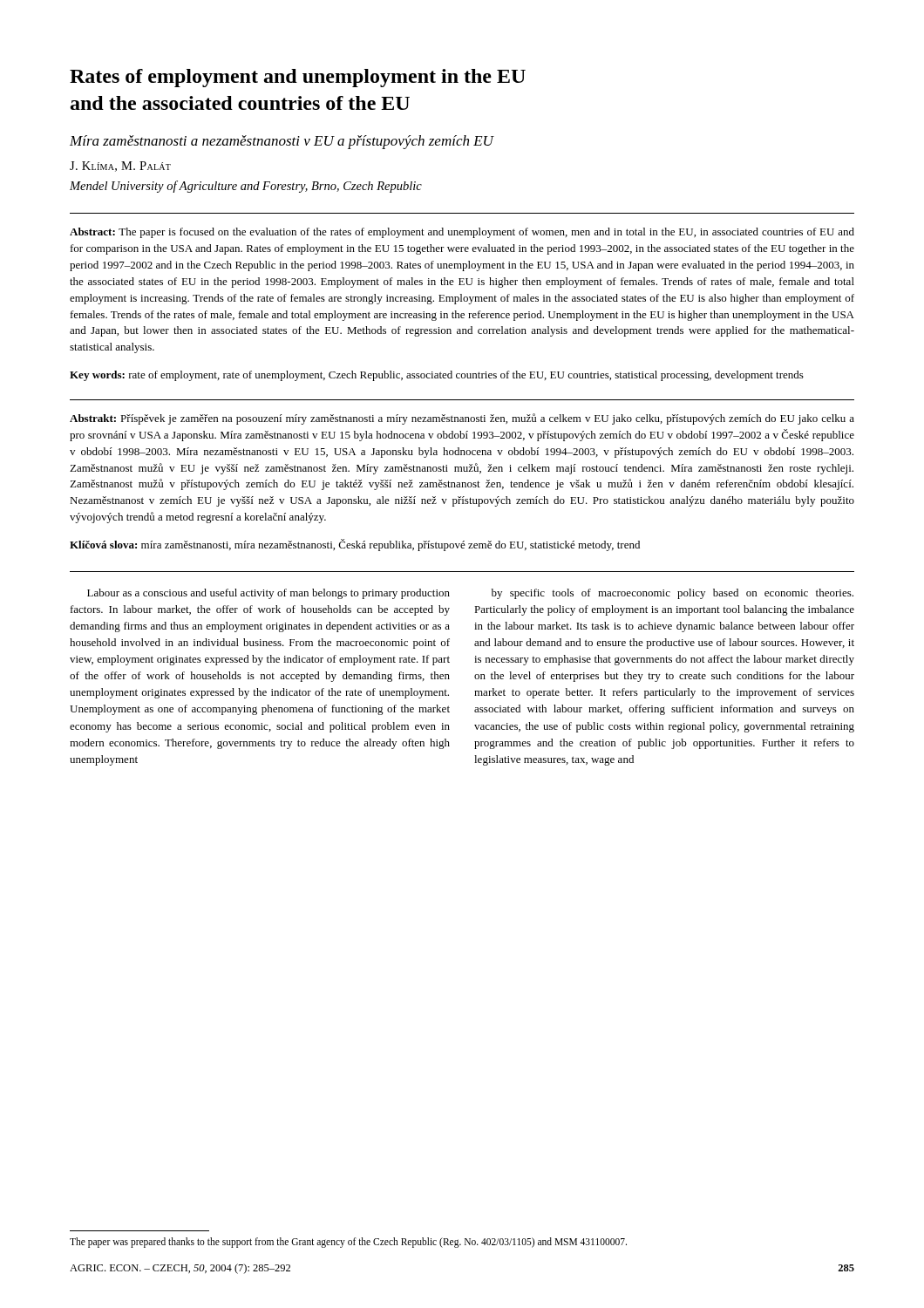This screenshot has height=1308, width=924.
Task: Navigate to the element starting "Míra zaměstnanosti a nezaměstnanosti v EU a"
Action: (x=281, y=141)
